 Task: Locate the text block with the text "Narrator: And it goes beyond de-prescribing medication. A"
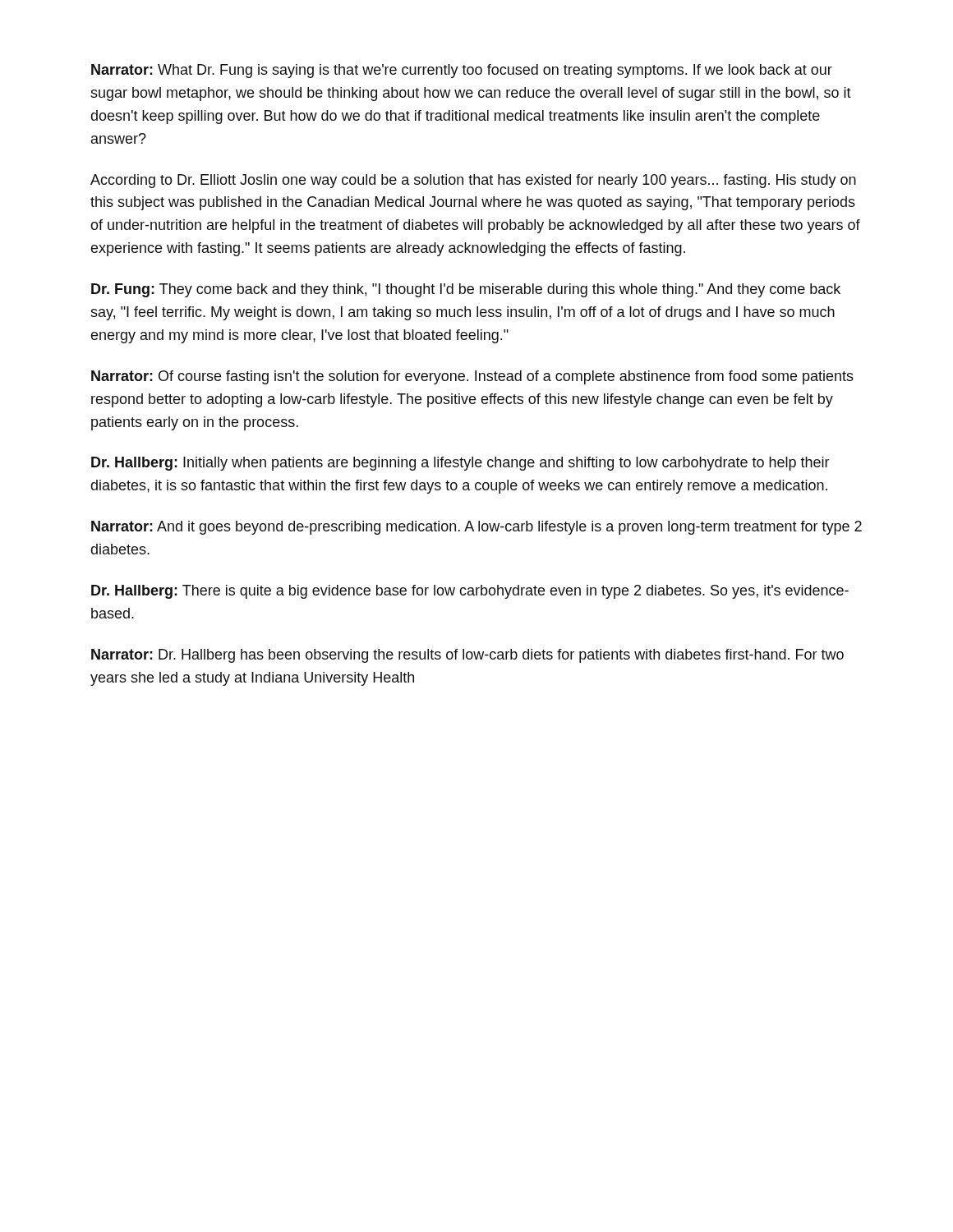pos(476,538)
